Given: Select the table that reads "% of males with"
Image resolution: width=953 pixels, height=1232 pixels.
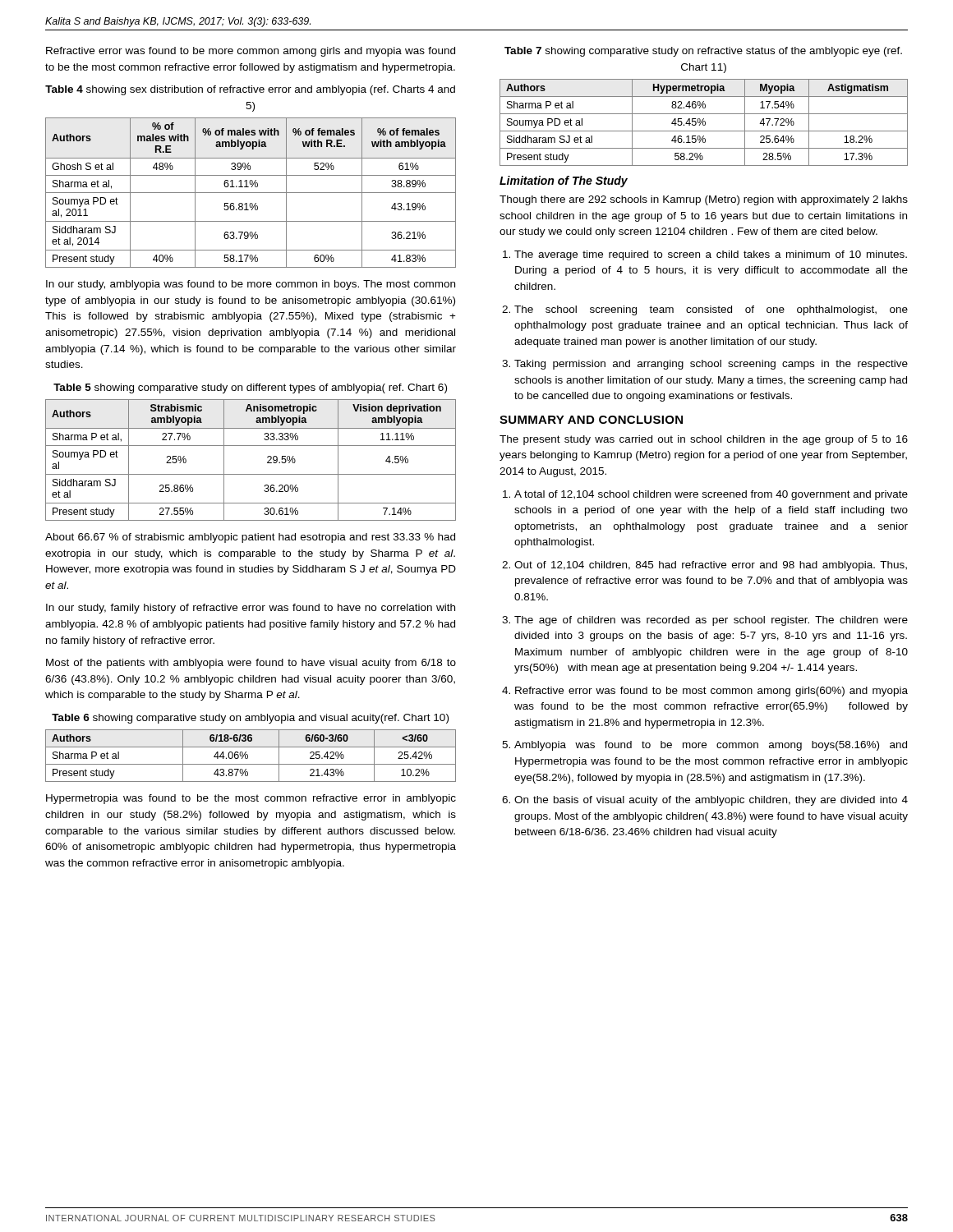Looking at the screenshot, I should click(251, 193).
